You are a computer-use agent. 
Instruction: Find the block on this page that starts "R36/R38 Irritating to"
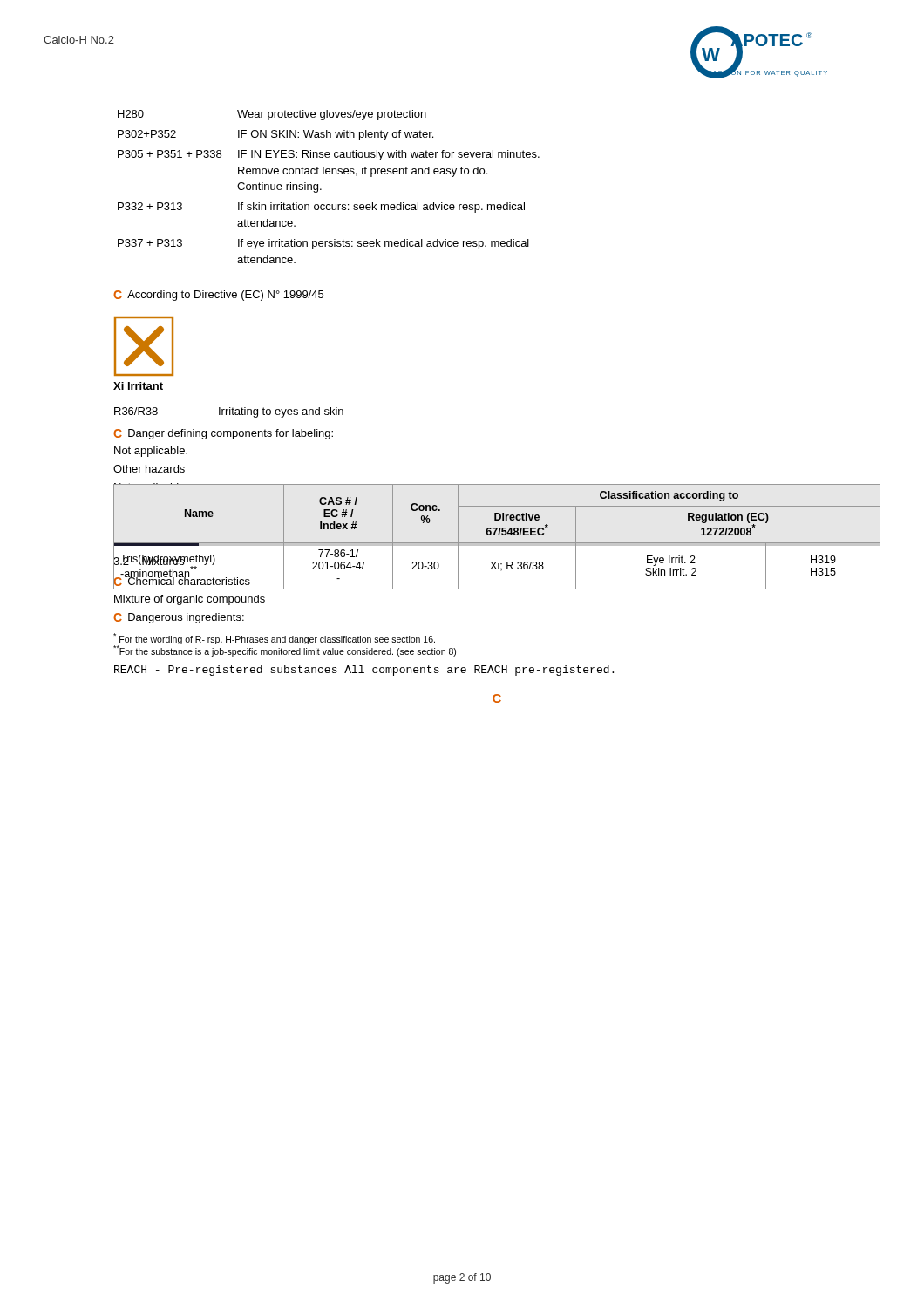(x=229, y=411)
